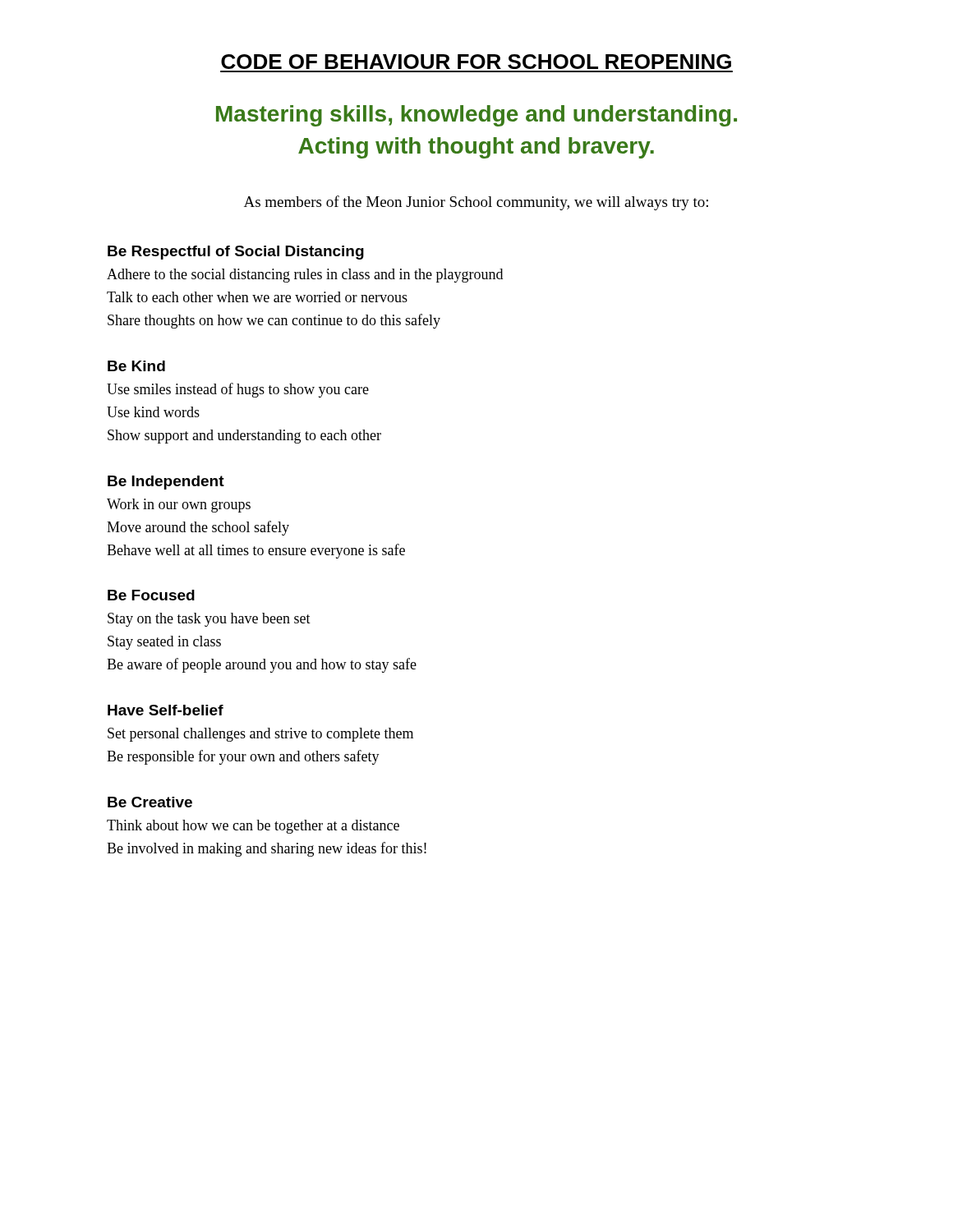Screen dimensions: 1232x953
Task: Navigate to the element starting "CODE OF BEHAVIOUR"
Action: tap(476, 62)
